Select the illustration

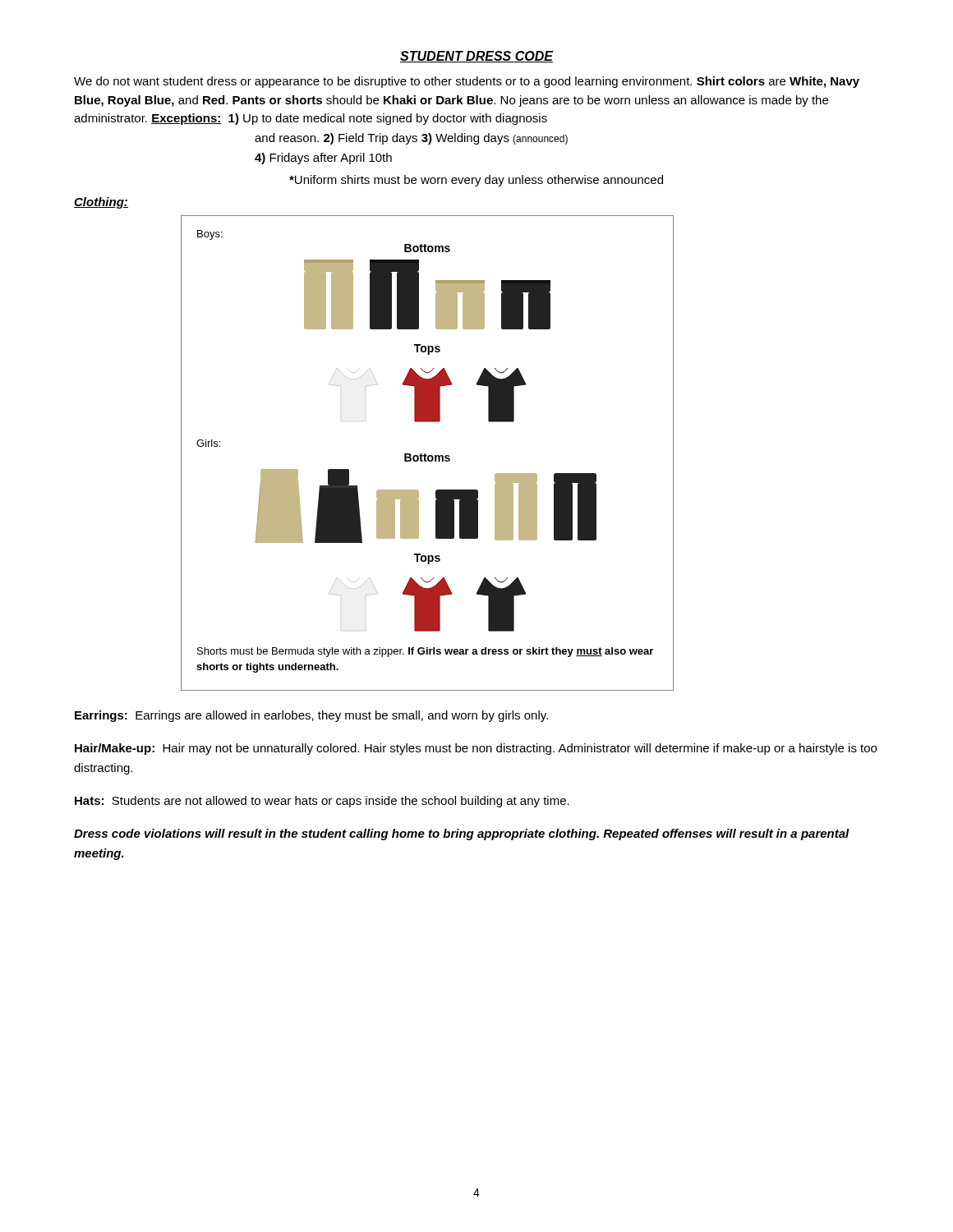pyautogui.click(x=476, y=453)
